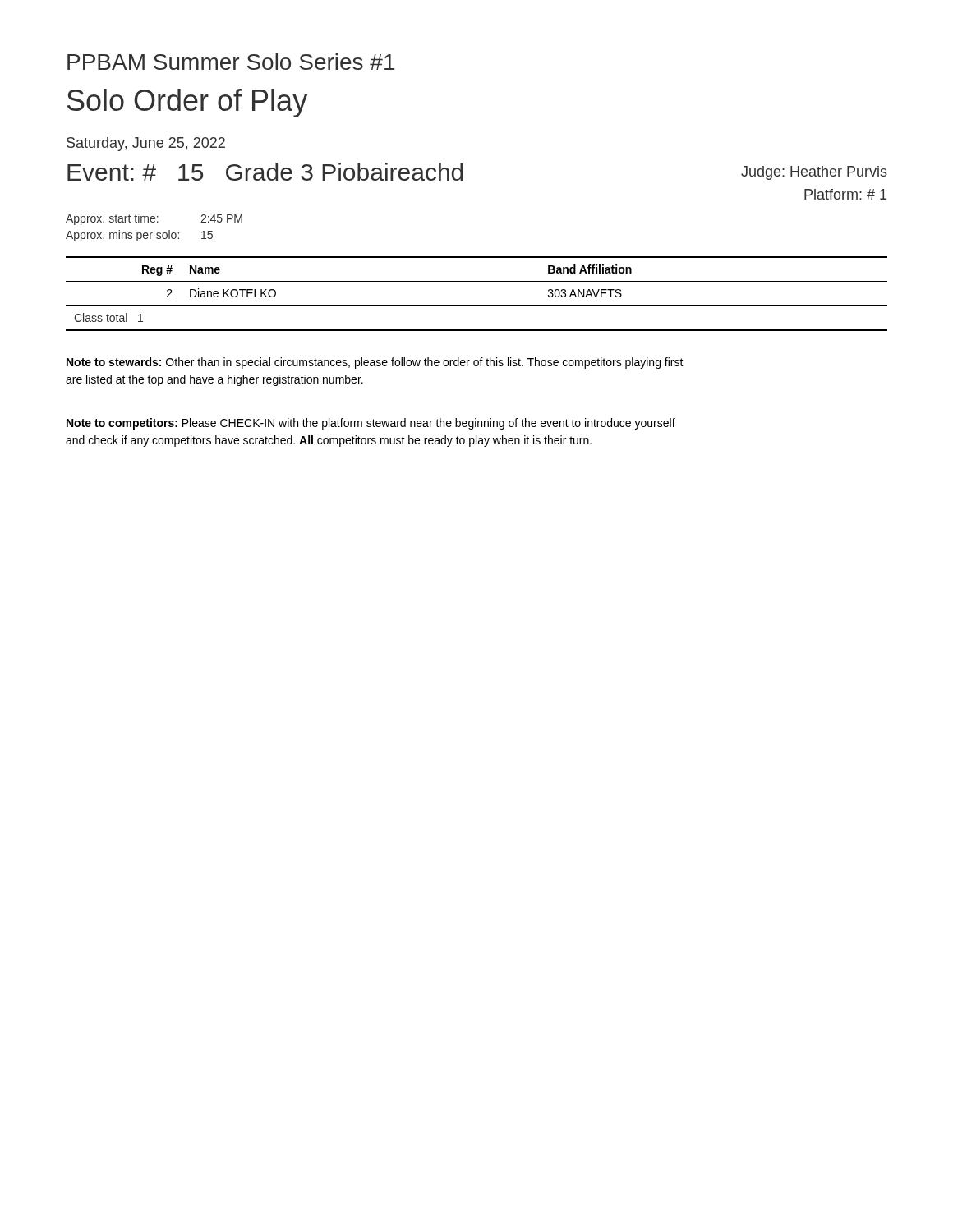Image resolution: width=953 pixels, height=1232 pixels.
Task: Select the text starting "Platform: # 1"
Action: click(x=845, y=195)
